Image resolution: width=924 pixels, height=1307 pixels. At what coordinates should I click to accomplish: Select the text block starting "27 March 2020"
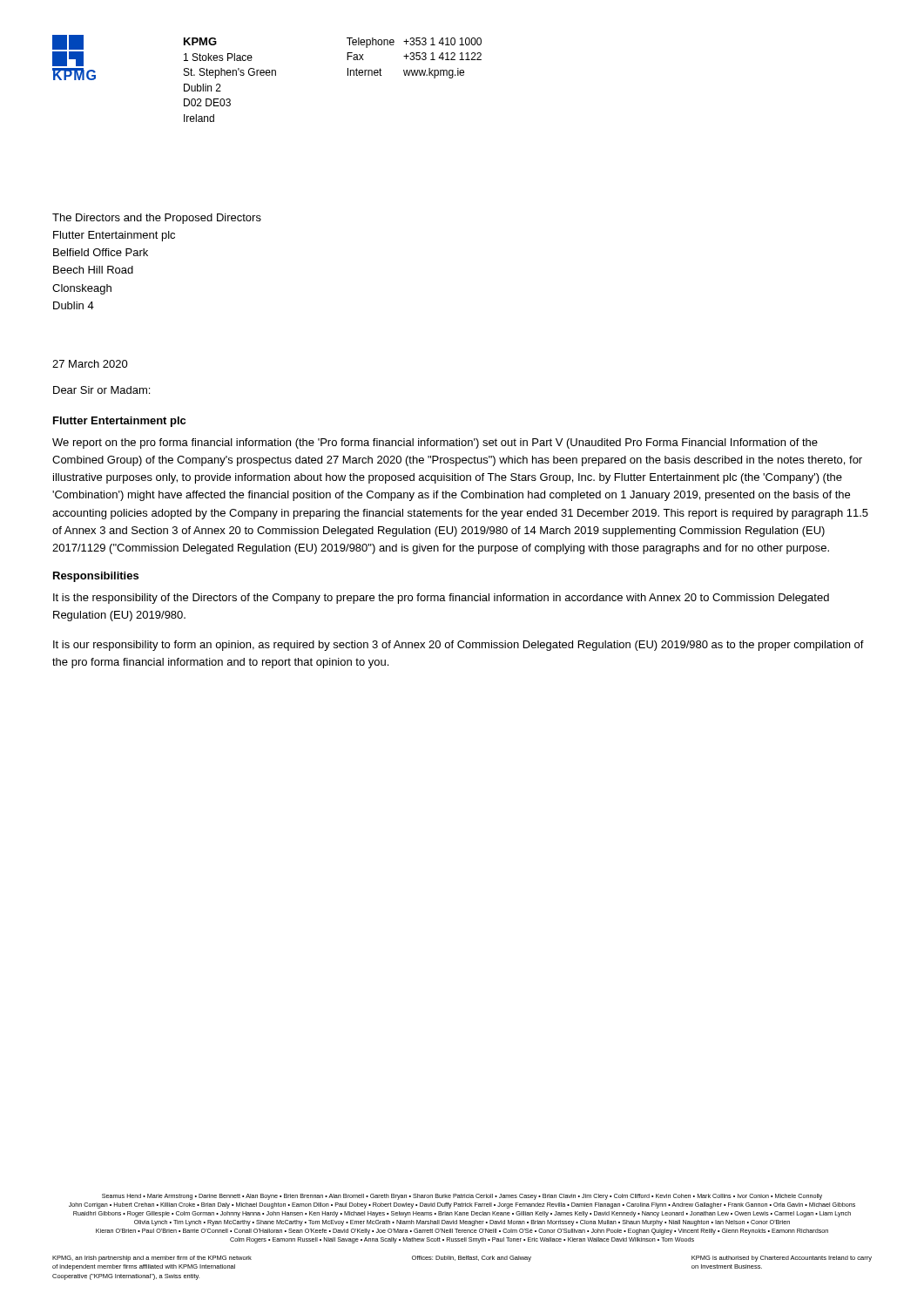click(x=90, y=364)
